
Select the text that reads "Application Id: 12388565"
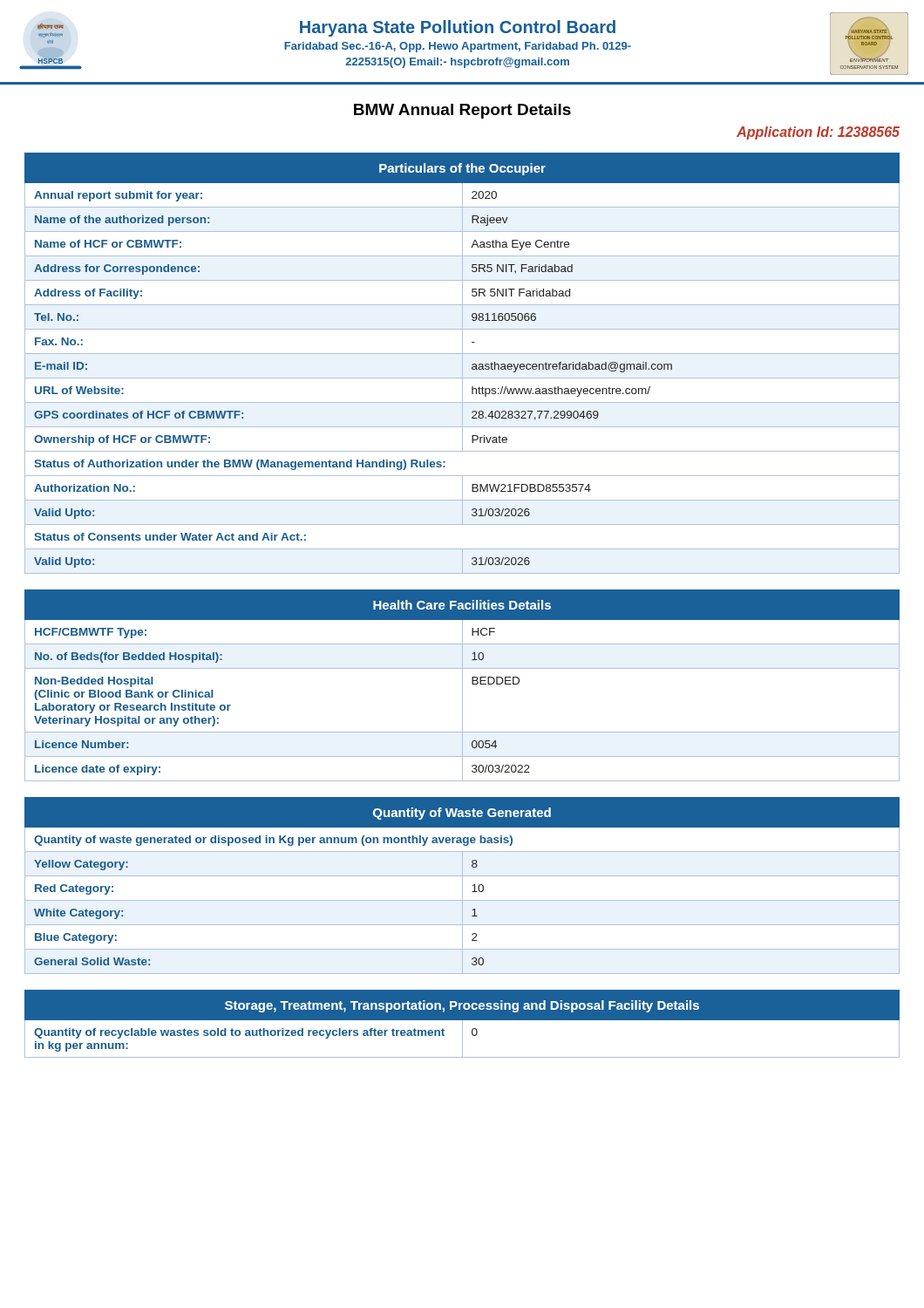[818, 132]
